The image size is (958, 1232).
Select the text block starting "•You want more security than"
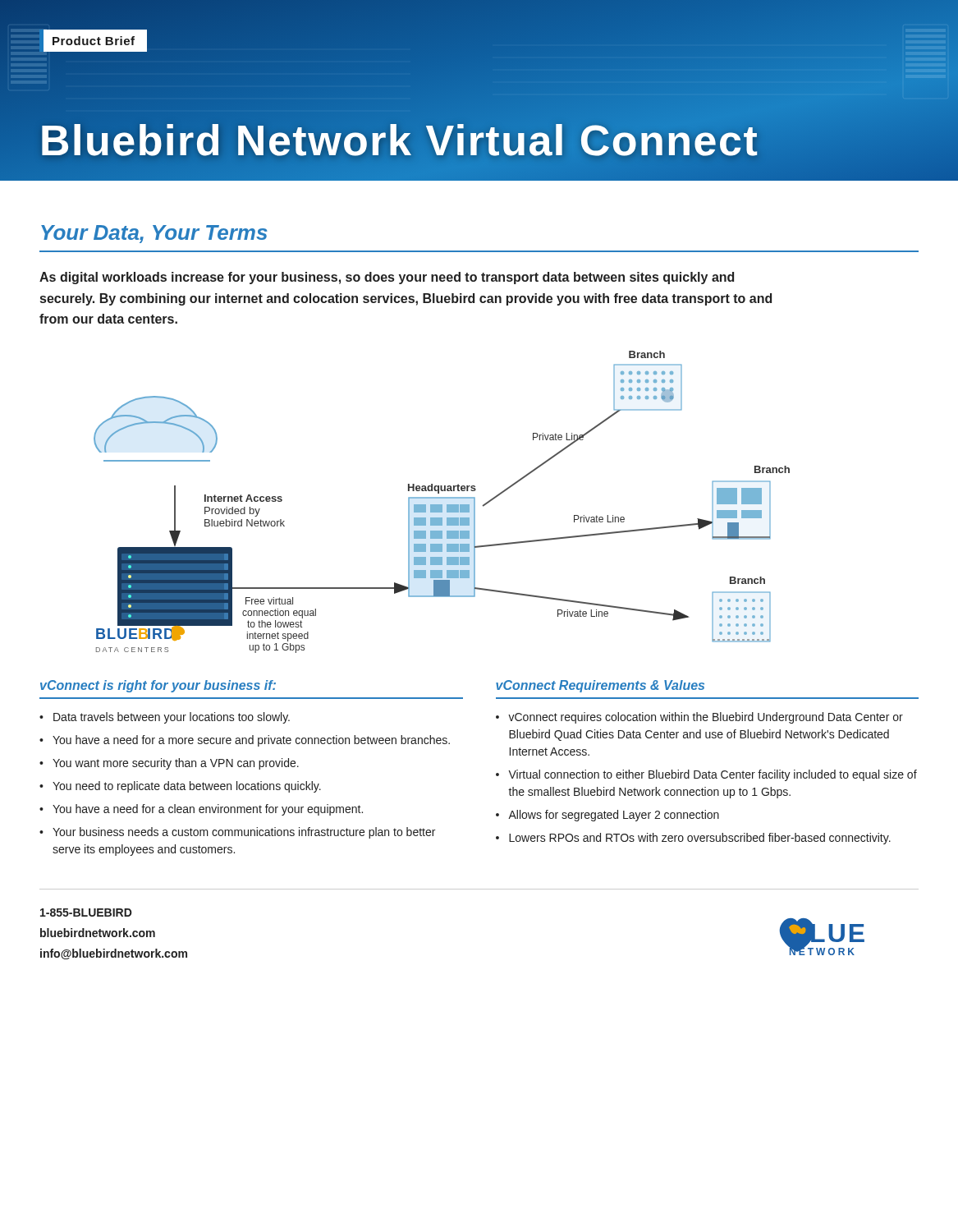click(x=169, y=763)
